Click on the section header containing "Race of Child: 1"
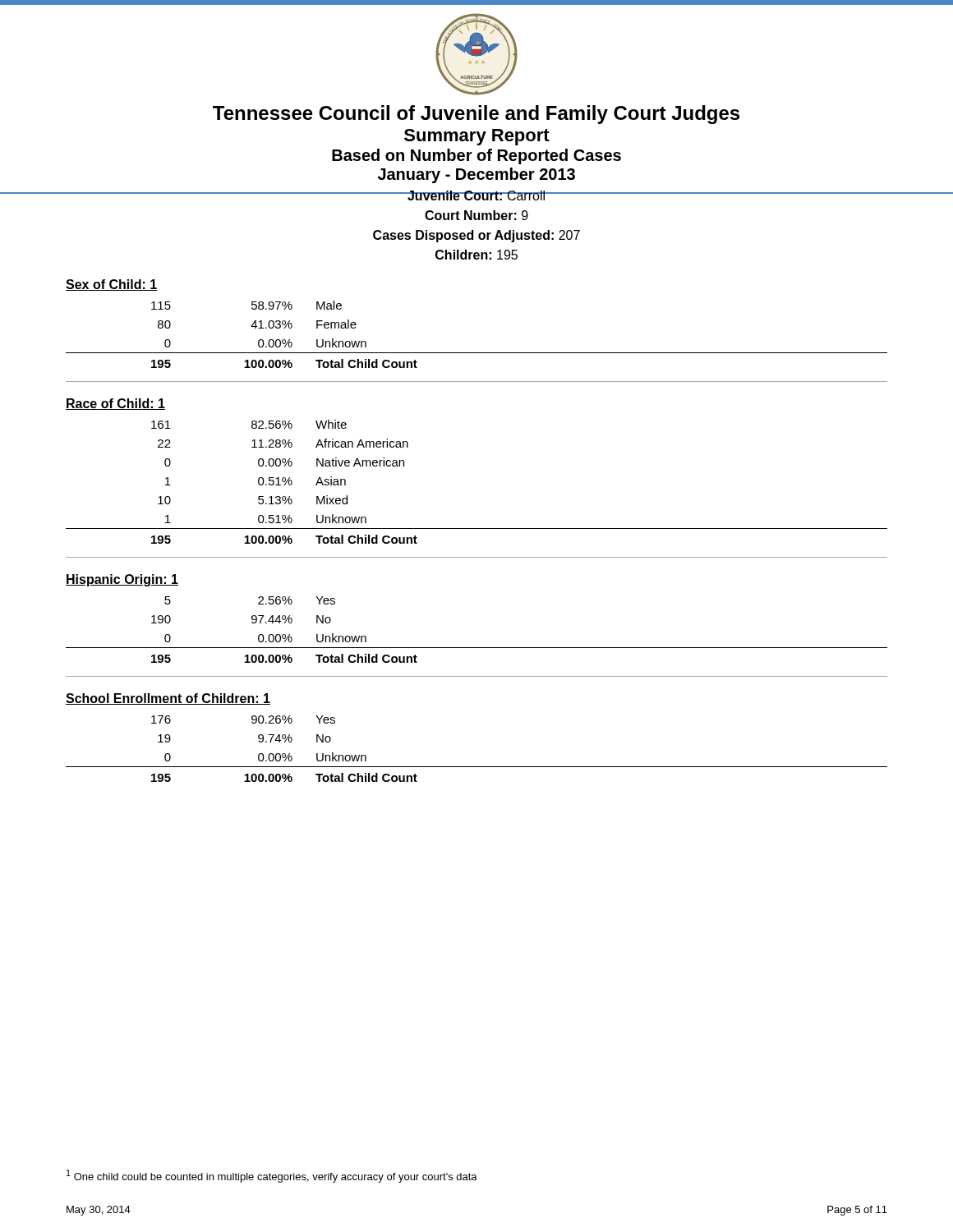Image resolution: width=953 pixels, height=1232 pixels. pos(115,404)
